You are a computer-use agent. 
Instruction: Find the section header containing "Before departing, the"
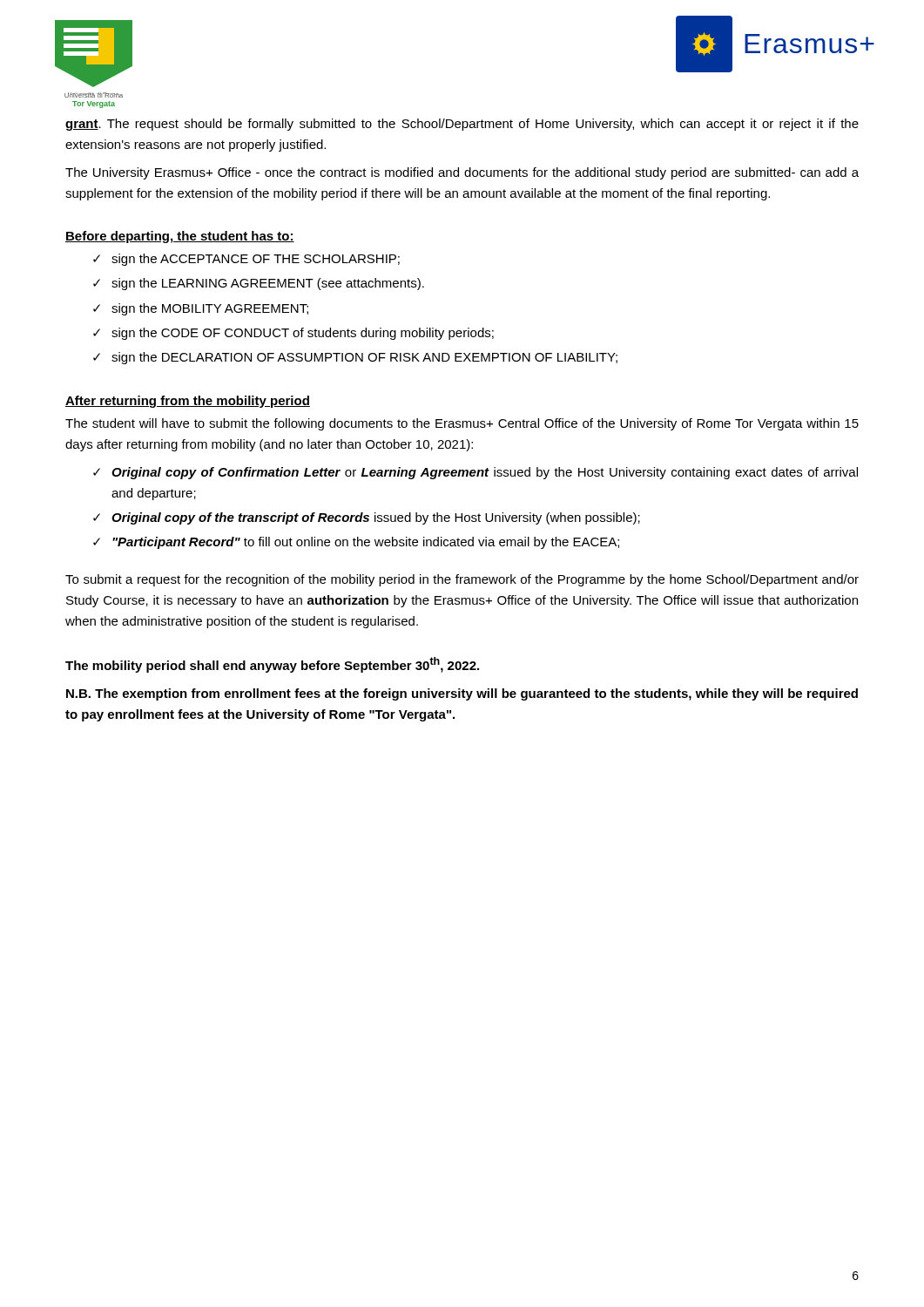coord(180,236)
